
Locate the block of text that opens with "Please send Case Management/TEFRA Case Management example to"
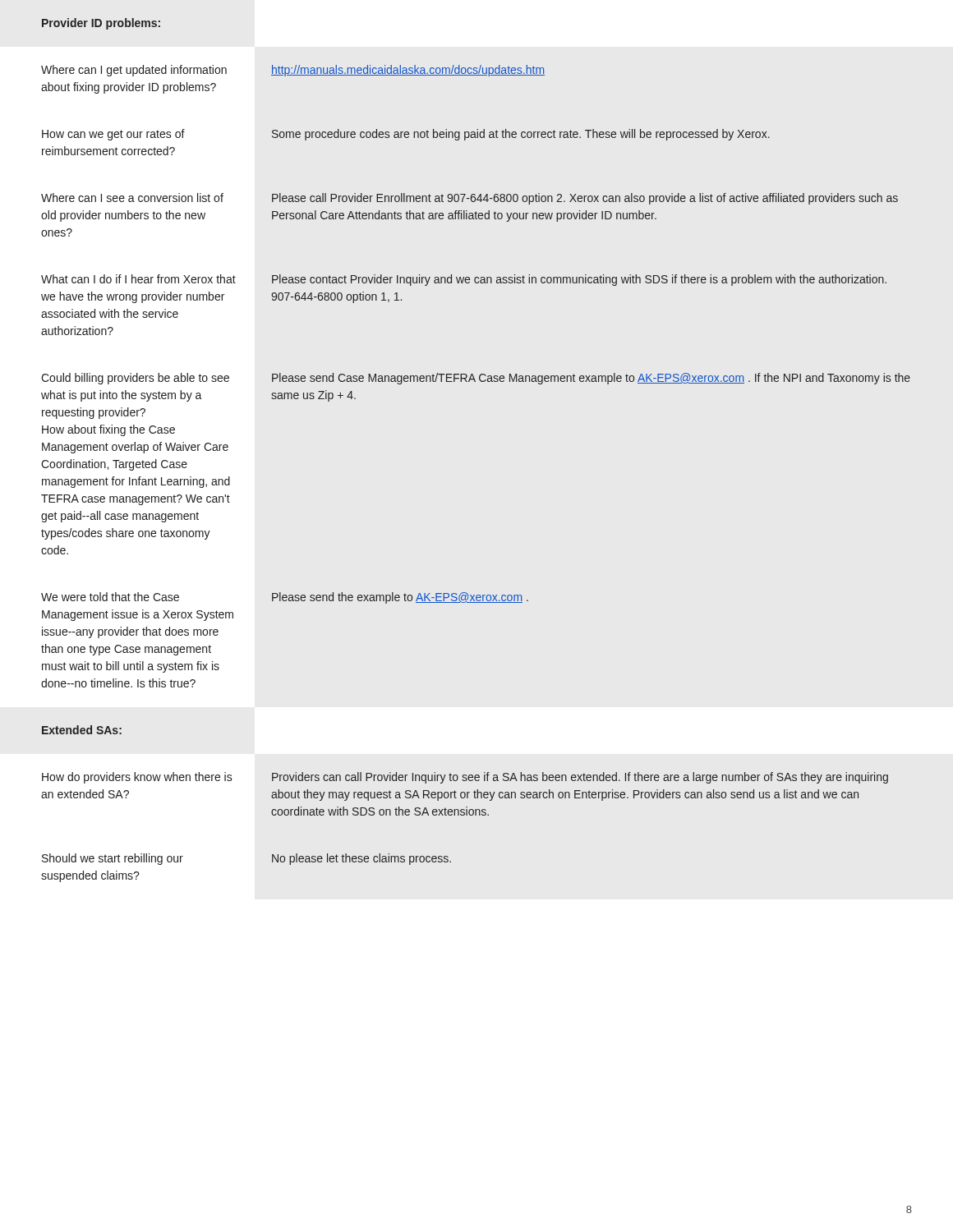(592, 387)
